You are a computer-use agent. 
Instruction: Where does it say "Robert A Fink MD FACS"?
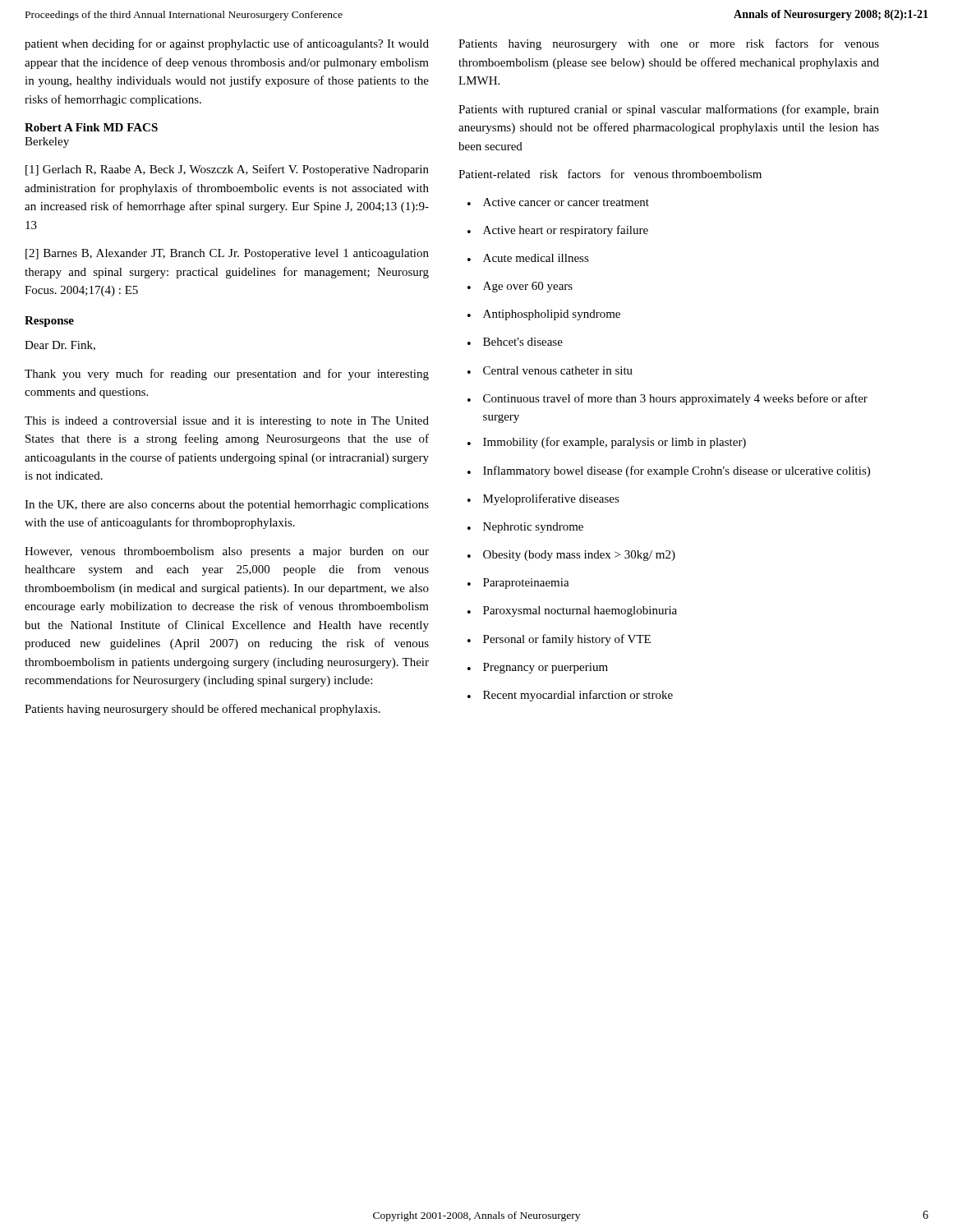(x=91, y=127)
